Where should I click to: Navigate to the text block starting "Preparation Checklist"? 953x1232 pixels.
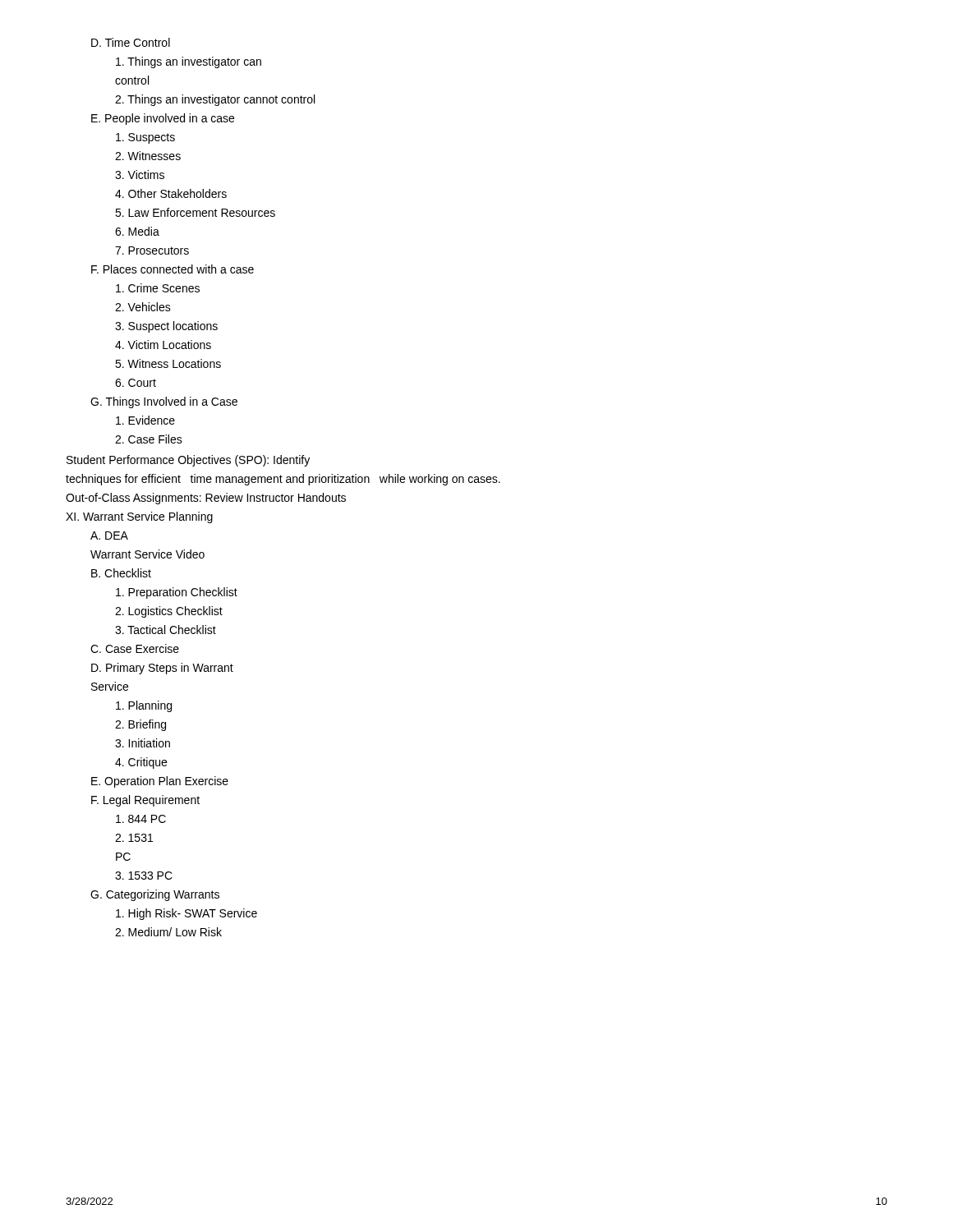click(x=176, y=592)
